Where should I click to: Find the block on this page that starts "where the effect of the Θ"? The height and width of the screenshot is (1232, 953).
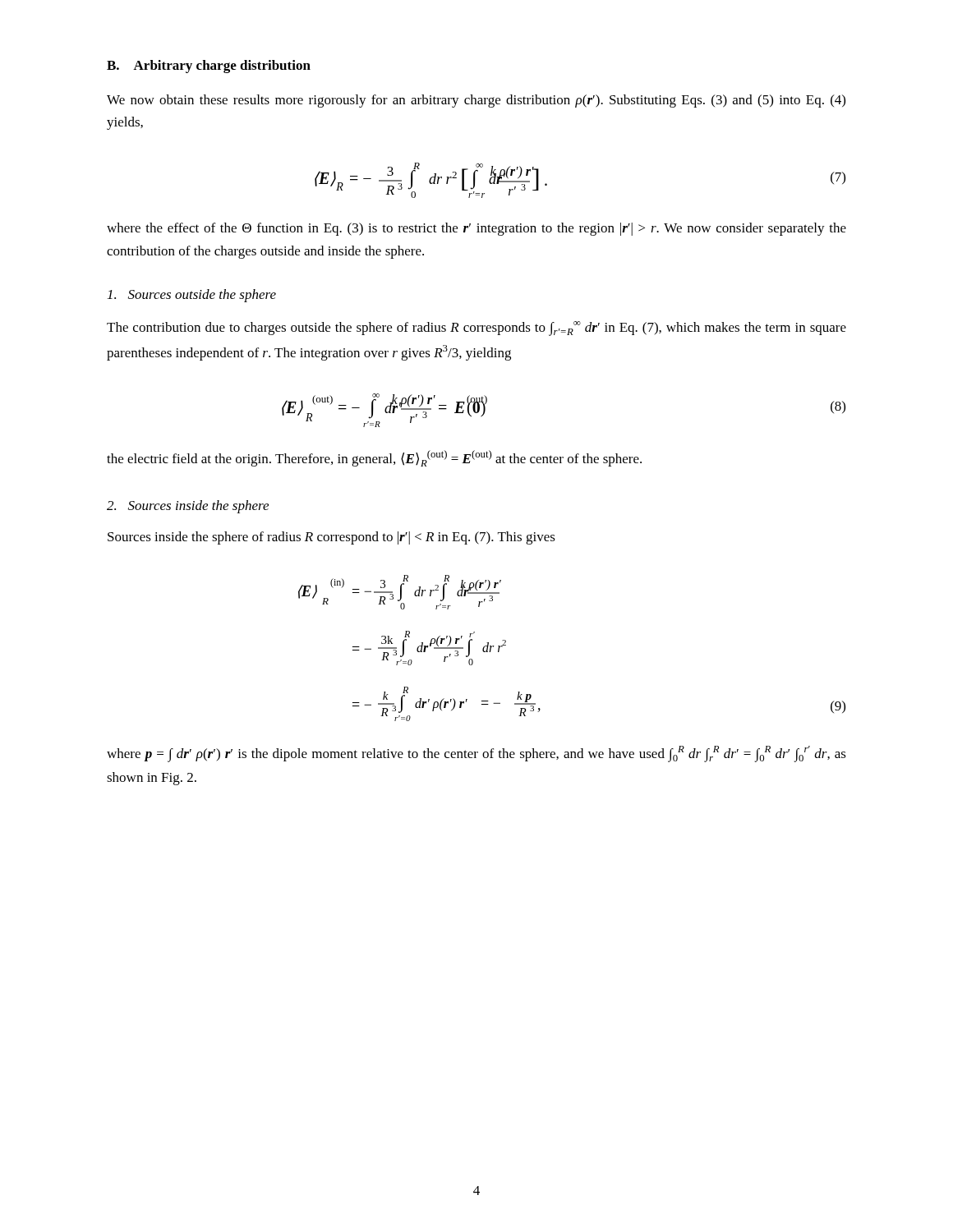coord(476,239)
